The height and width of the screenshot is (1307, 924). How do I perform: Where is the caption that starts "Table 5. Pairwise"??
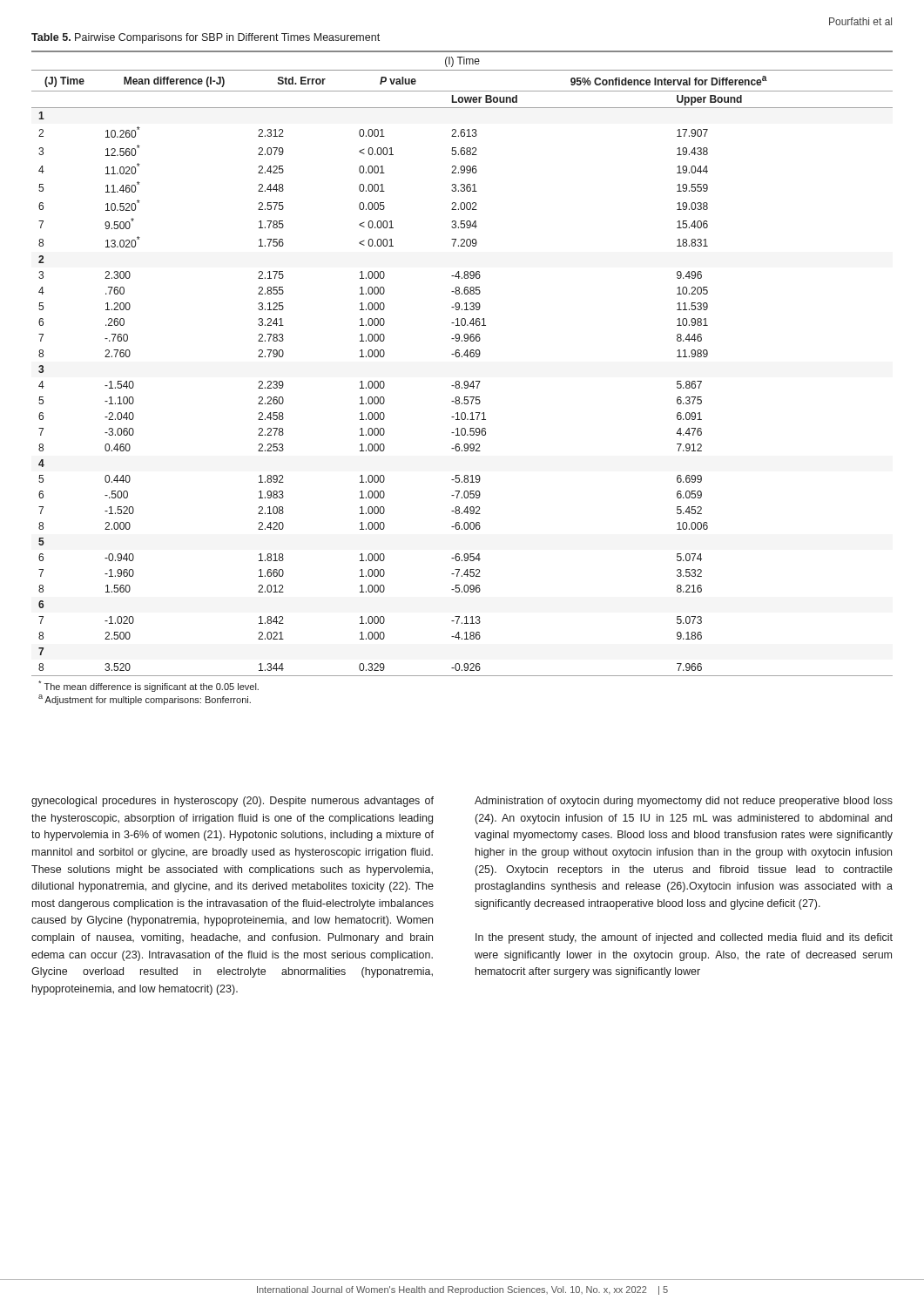coord(206,37)
